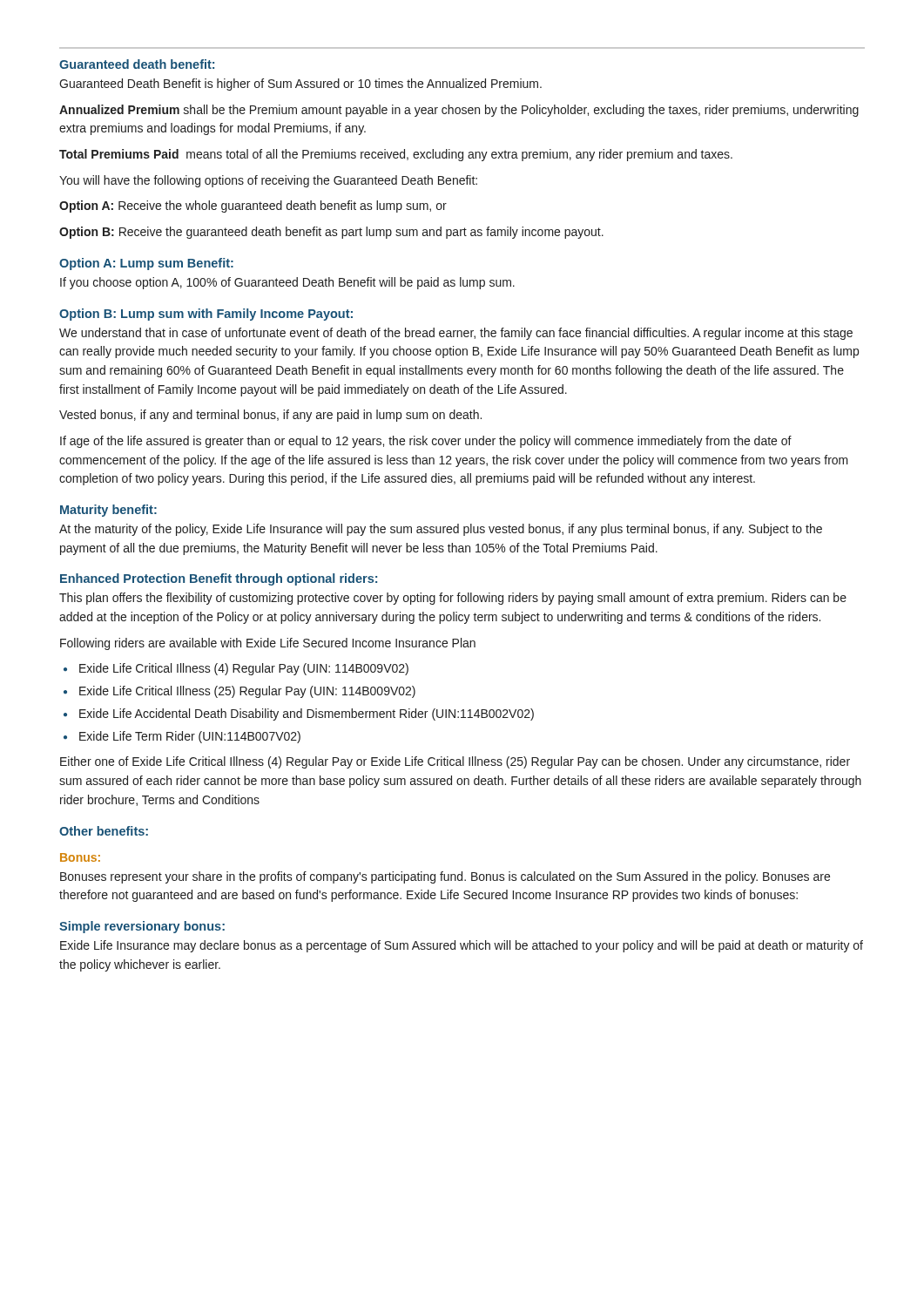Locate the text block containing "Option A: Receive the whole guaranteed death"
The height and width of the screenshot is (1307, 924).
coord(253,206)
